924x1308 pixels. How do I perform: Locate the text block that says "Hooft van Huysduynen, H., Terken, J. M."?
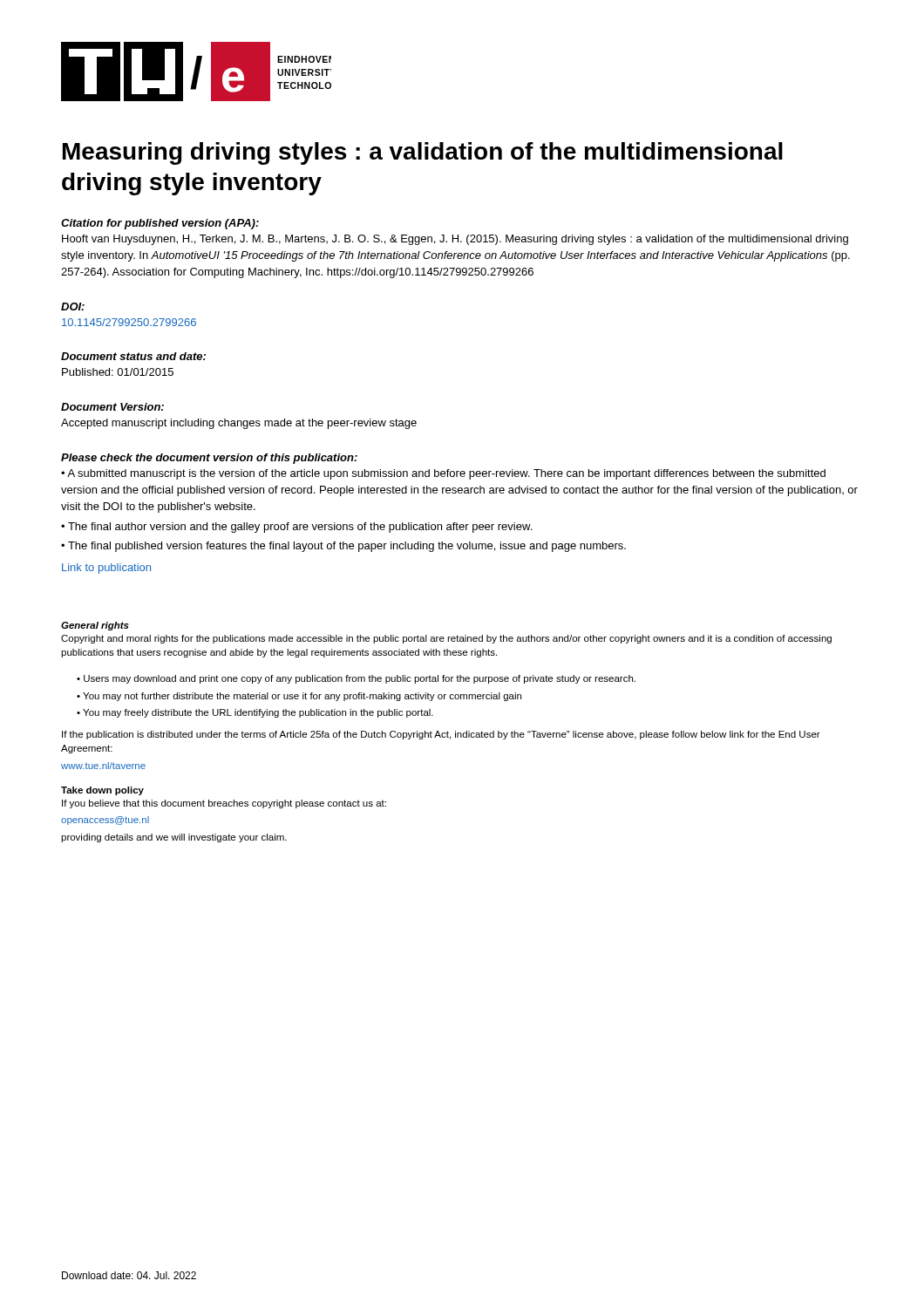click(456, 255)
